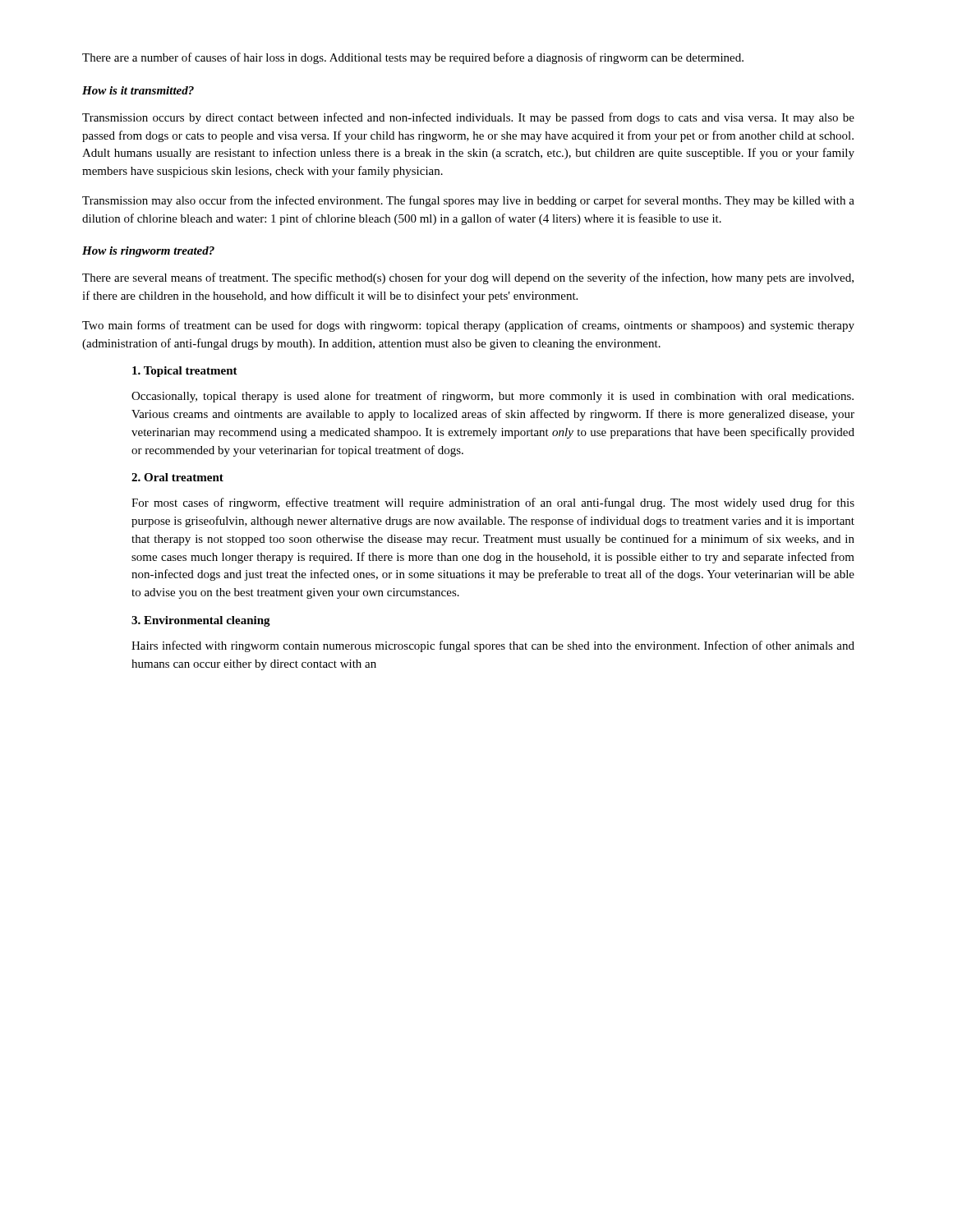The image size is (953, 1232).
Task: Click on the region starting "For most cases of"
Action: (x=493, y=548)
